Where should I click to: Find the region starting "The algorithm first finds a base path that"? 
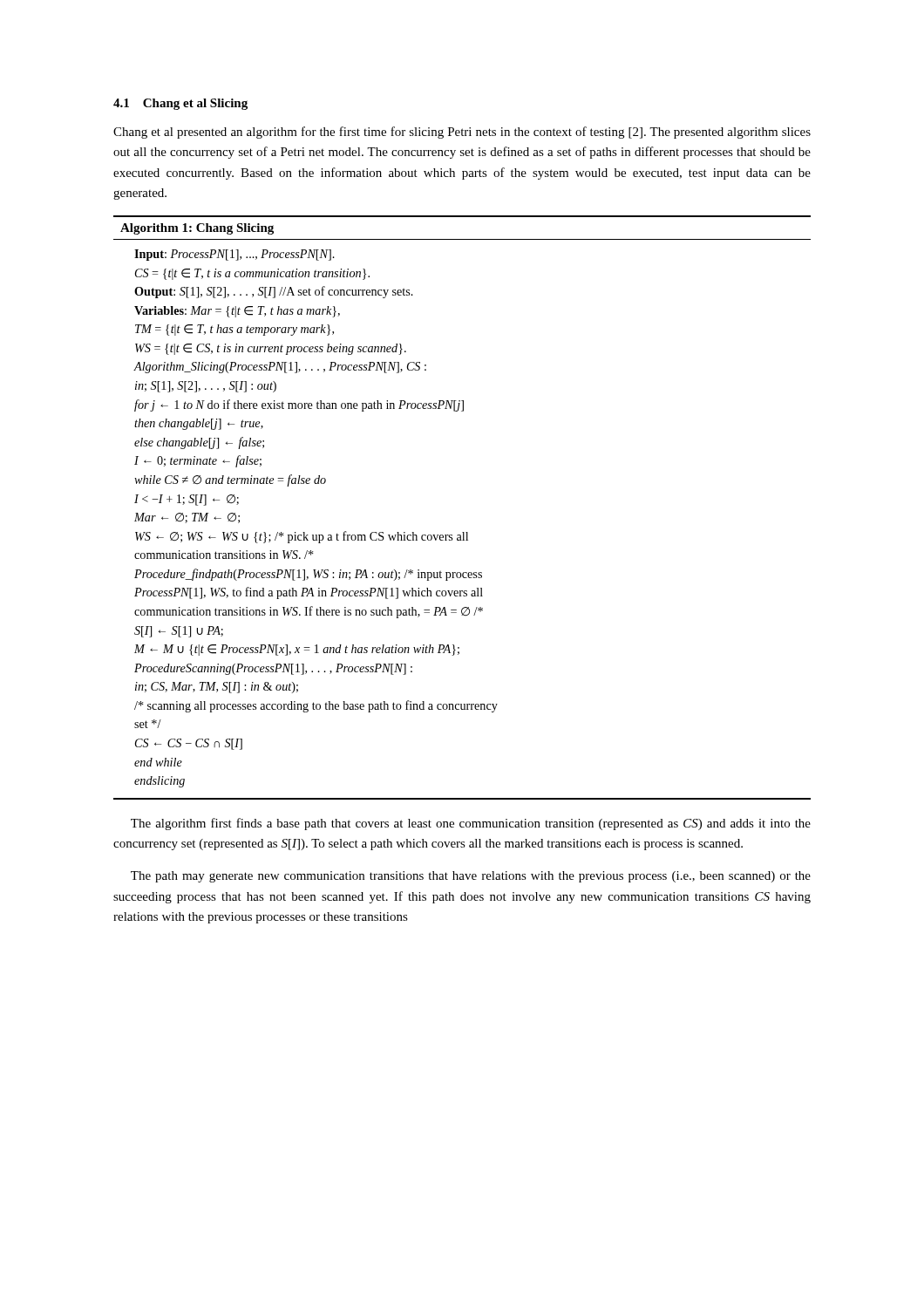(462, 833)
